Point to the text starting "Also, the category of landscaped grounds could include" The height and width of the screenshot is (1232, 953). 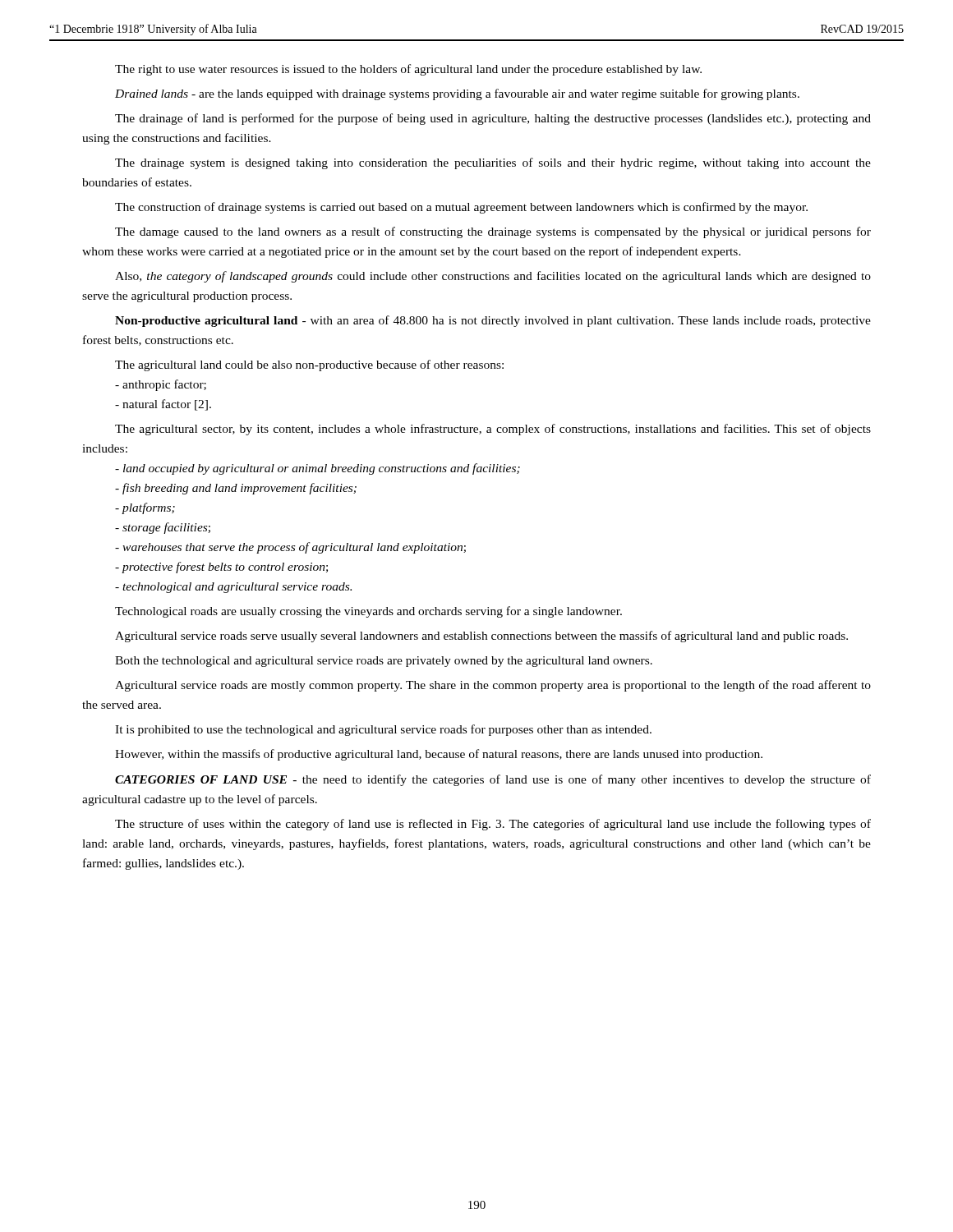click(476, 286)
